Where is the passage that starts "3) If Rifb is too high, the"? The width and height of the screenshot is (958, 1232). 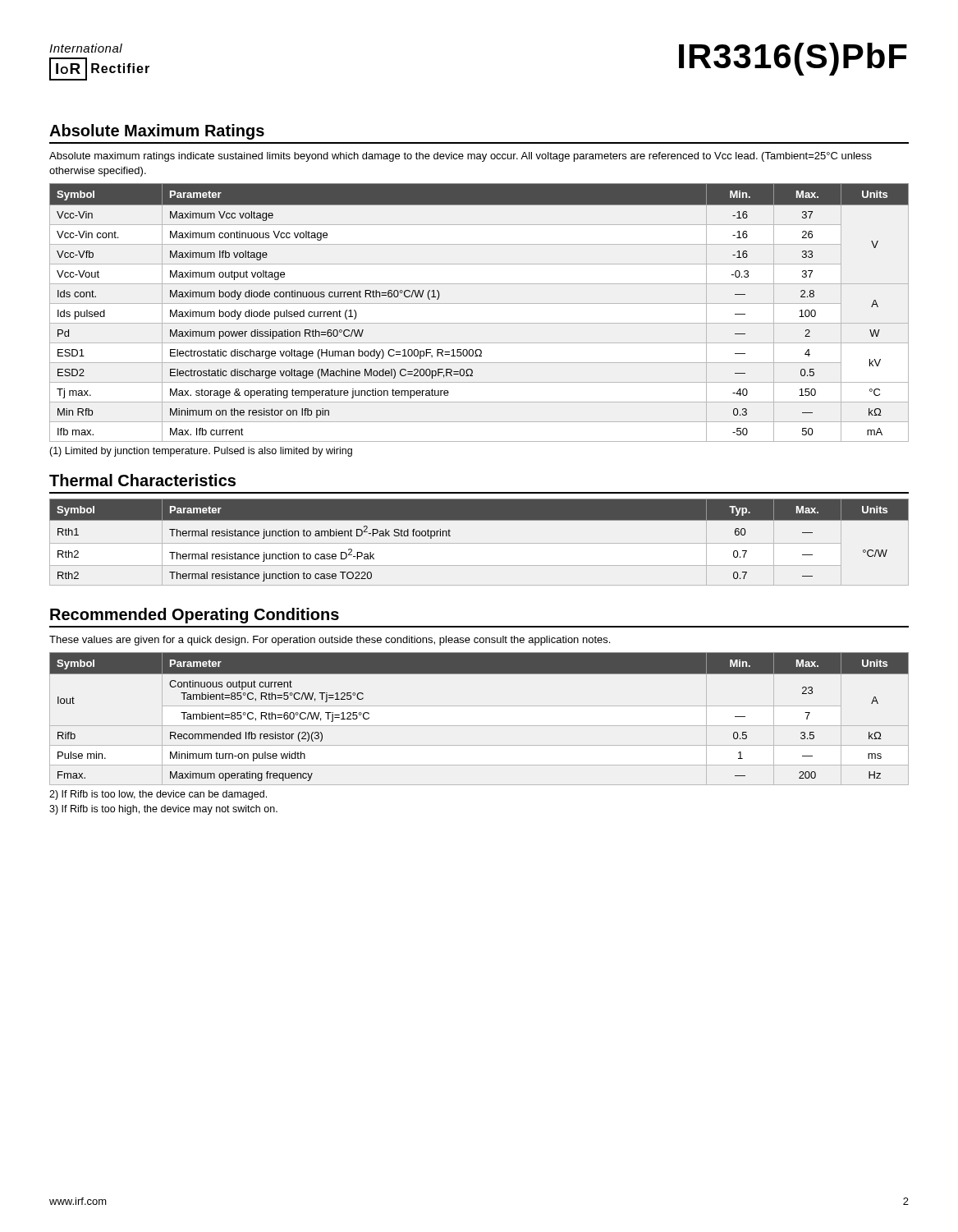(x=164, y=809)
